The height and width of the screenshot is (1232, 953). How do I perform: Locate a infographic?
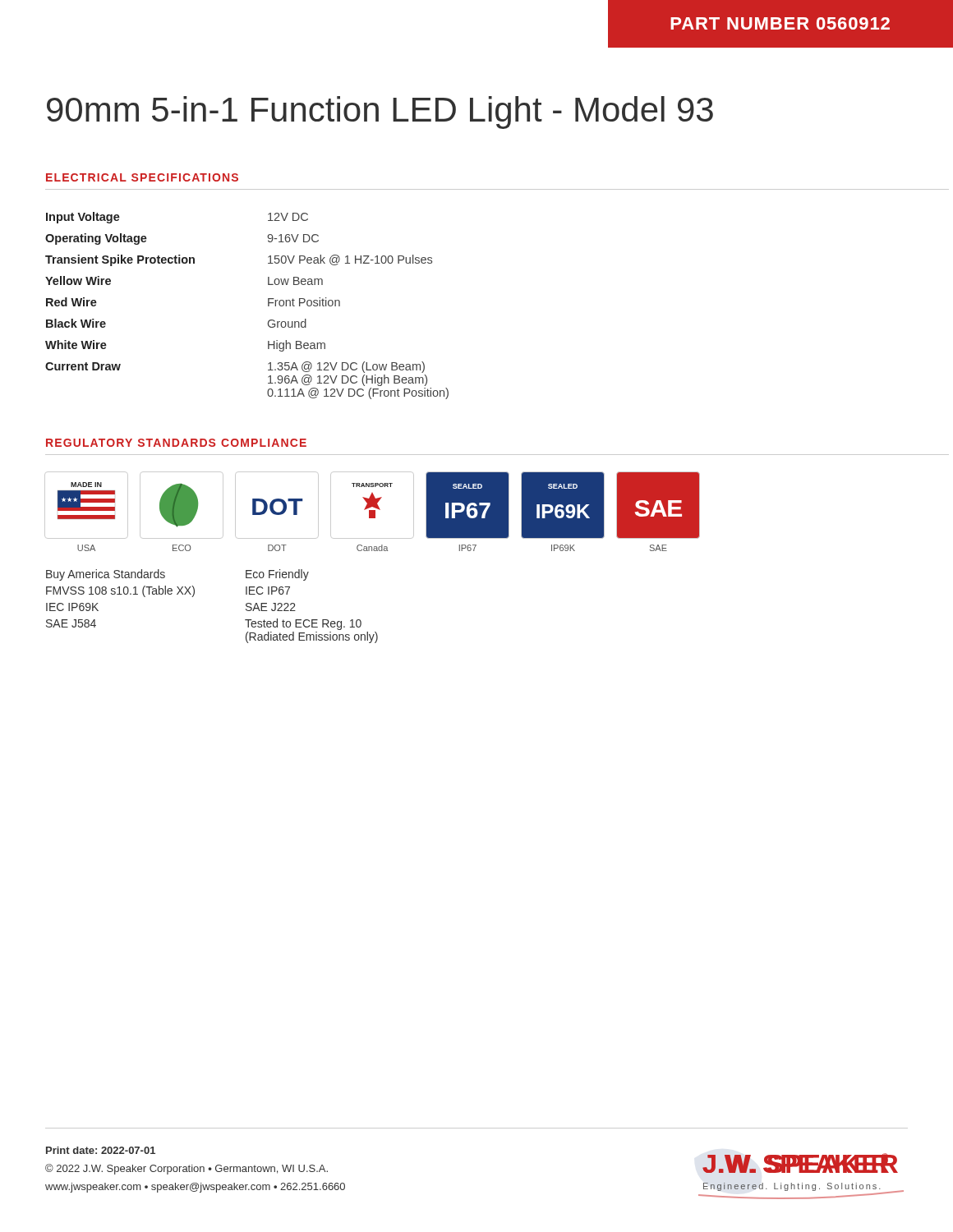497,558
